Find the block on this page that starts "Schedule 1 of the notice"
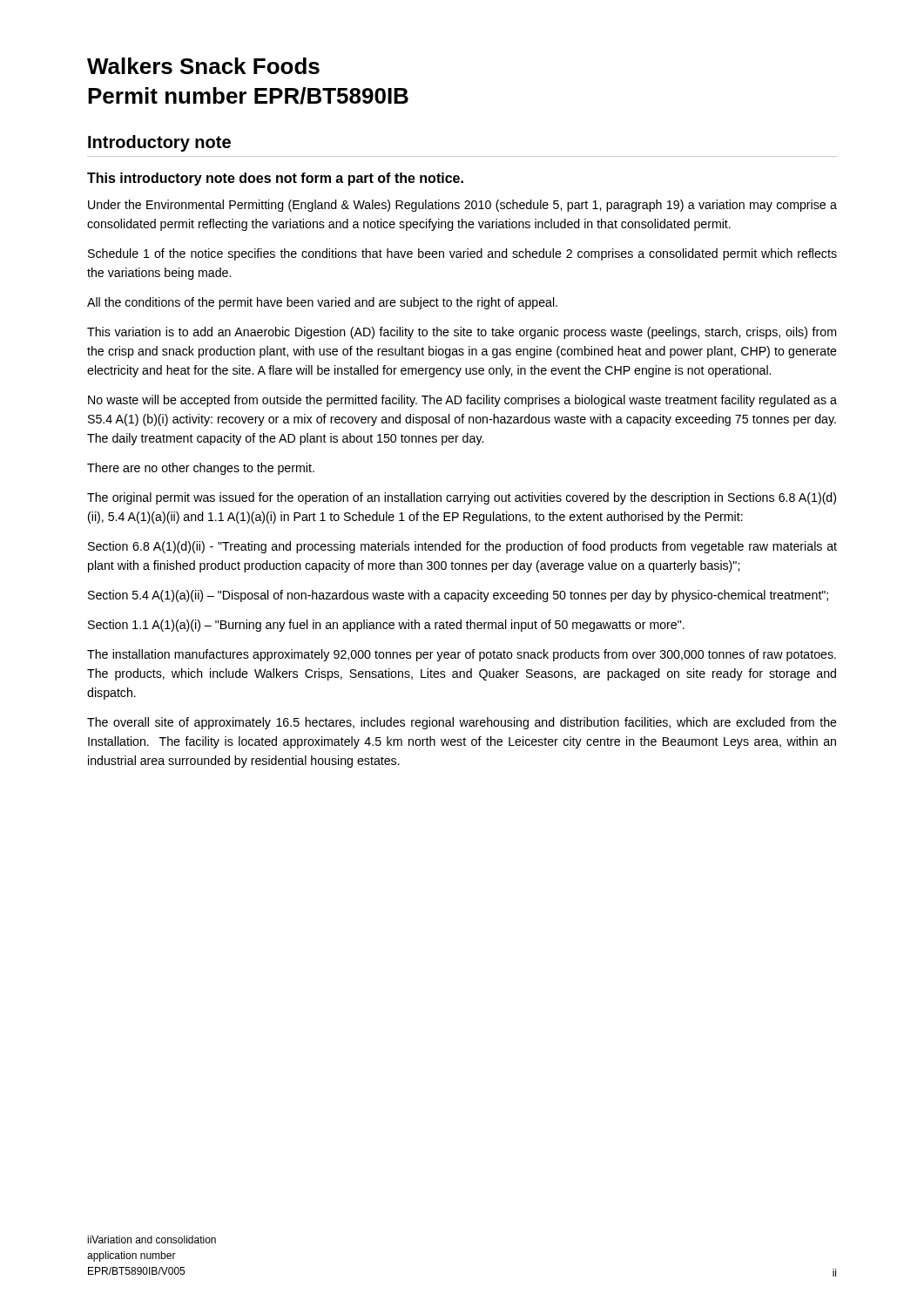The image size is (924, 1307). point(462,263)
